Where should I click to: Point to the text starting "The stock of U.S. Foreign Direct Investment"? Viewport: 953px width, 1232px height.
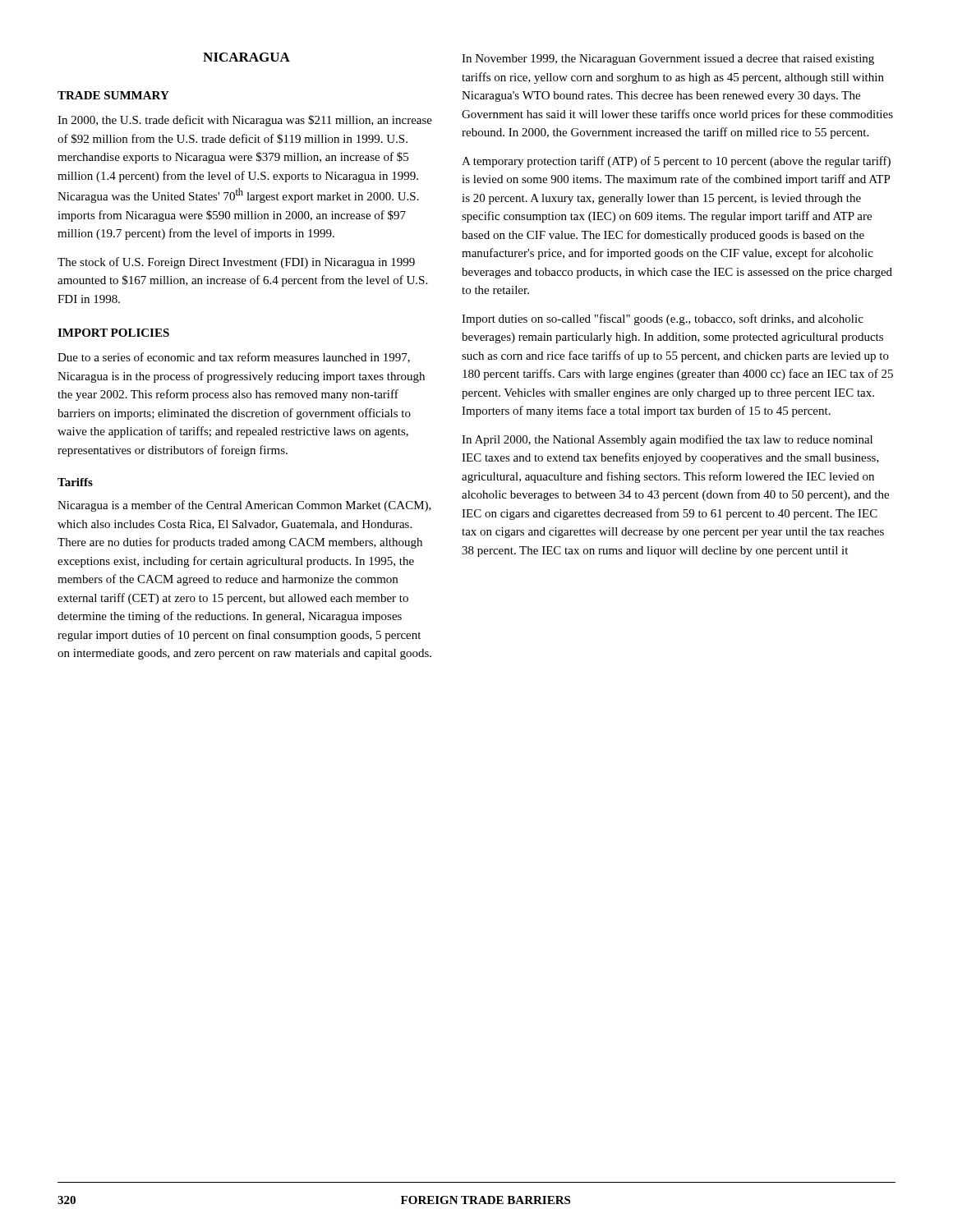pos(246,280)
